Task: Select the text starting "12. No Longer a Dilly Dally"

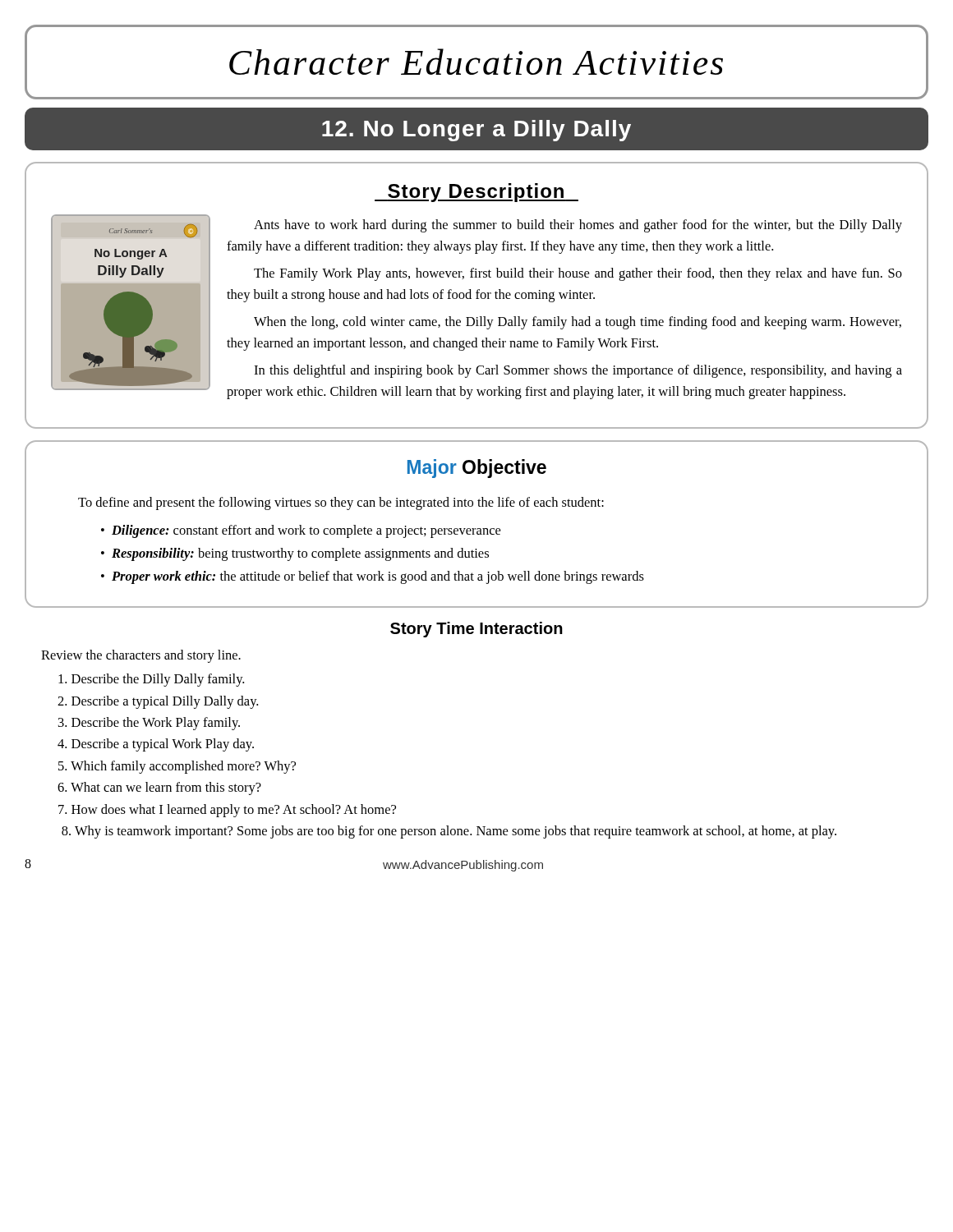Action: [476, 129]
